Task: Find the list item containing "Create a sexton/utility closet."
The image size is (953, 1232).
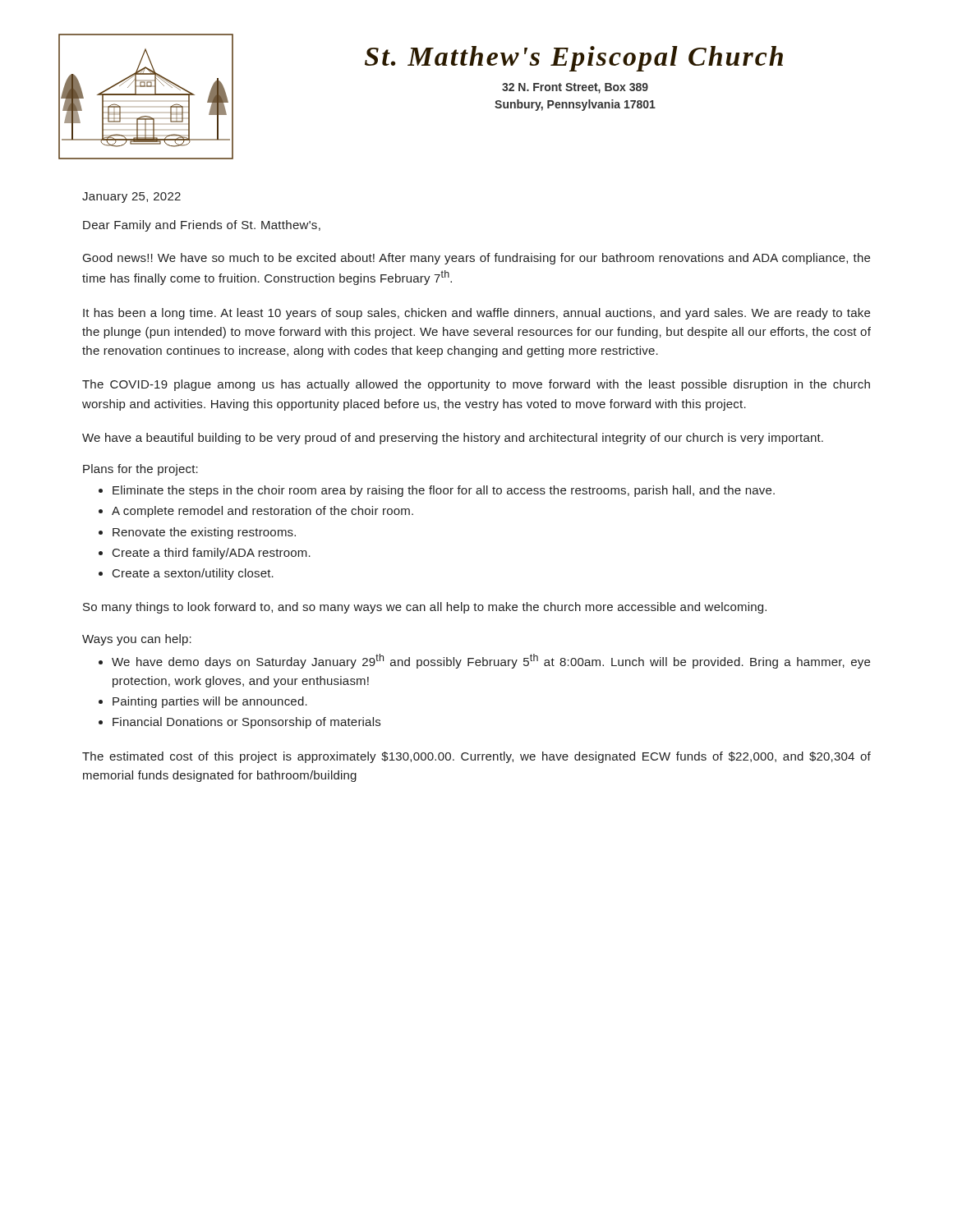Action: pyautogui.click(x=193, y=573)
